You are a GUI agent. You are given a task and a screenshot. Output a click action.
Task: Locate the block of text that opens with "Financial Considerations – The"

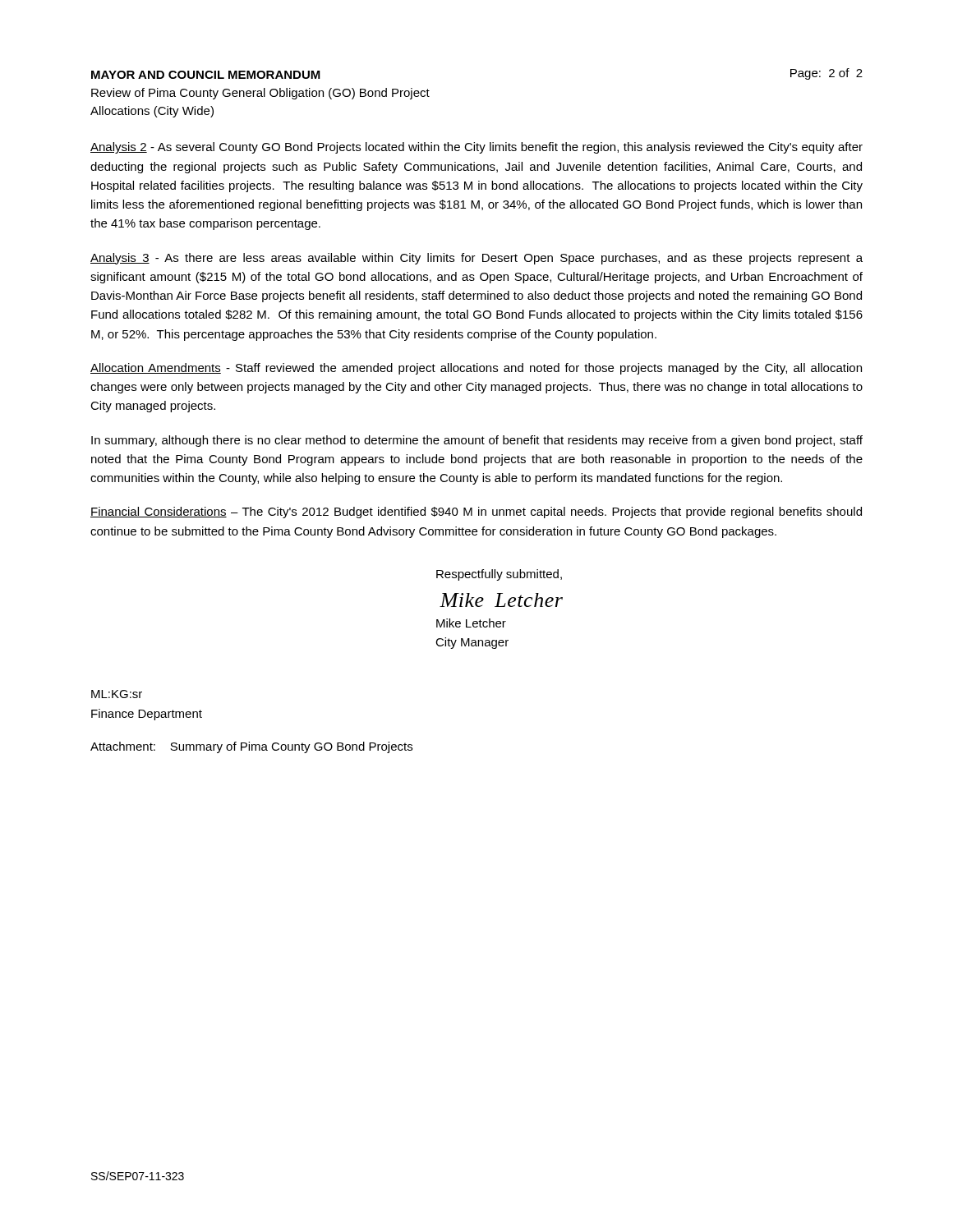click(x=476, y=521)
